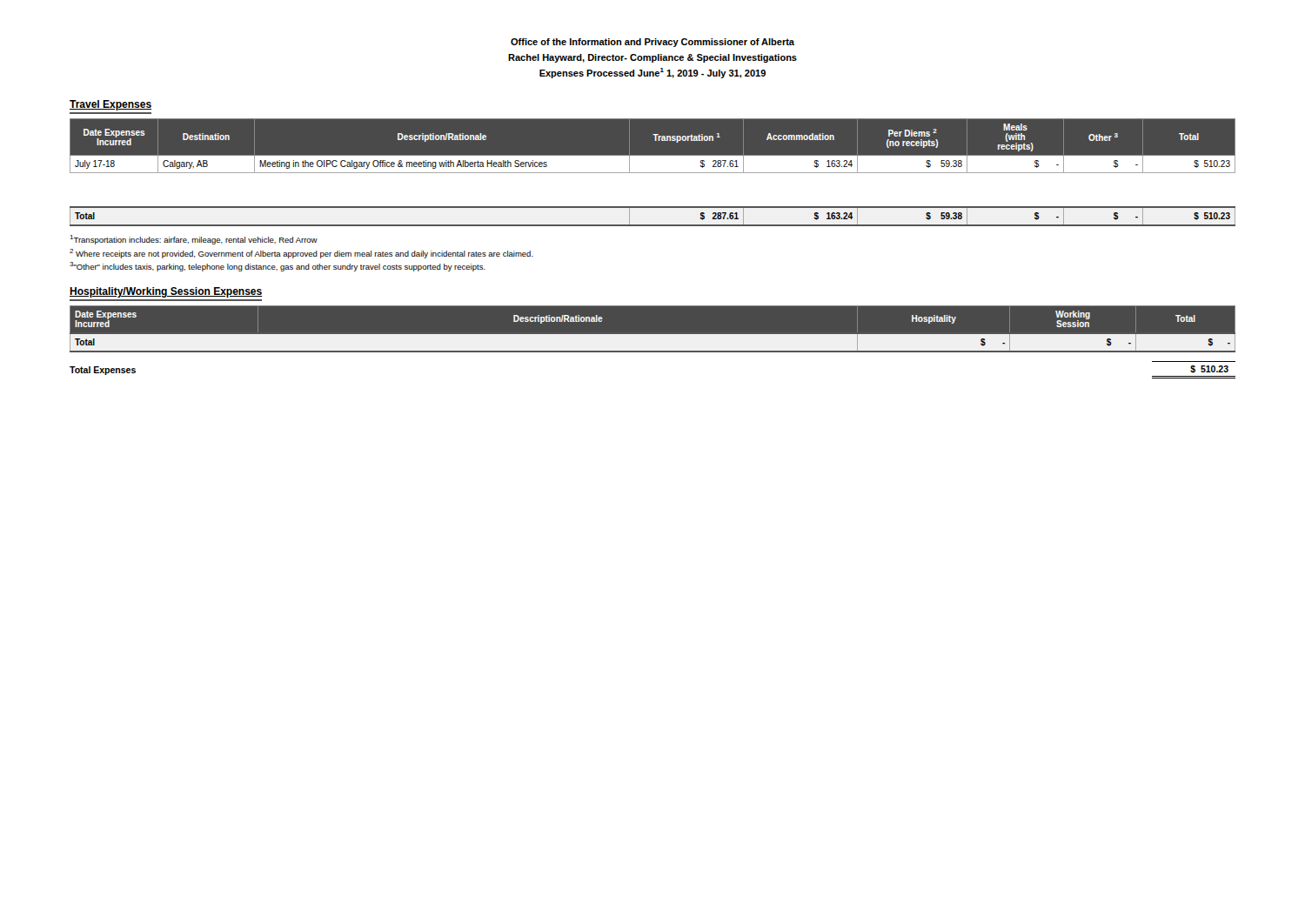Image resolution: width=1305 pixels, height=924 pixels.
Task: Point to the block beginning "2 Where receipts are not"
Action: pos(301,252)
